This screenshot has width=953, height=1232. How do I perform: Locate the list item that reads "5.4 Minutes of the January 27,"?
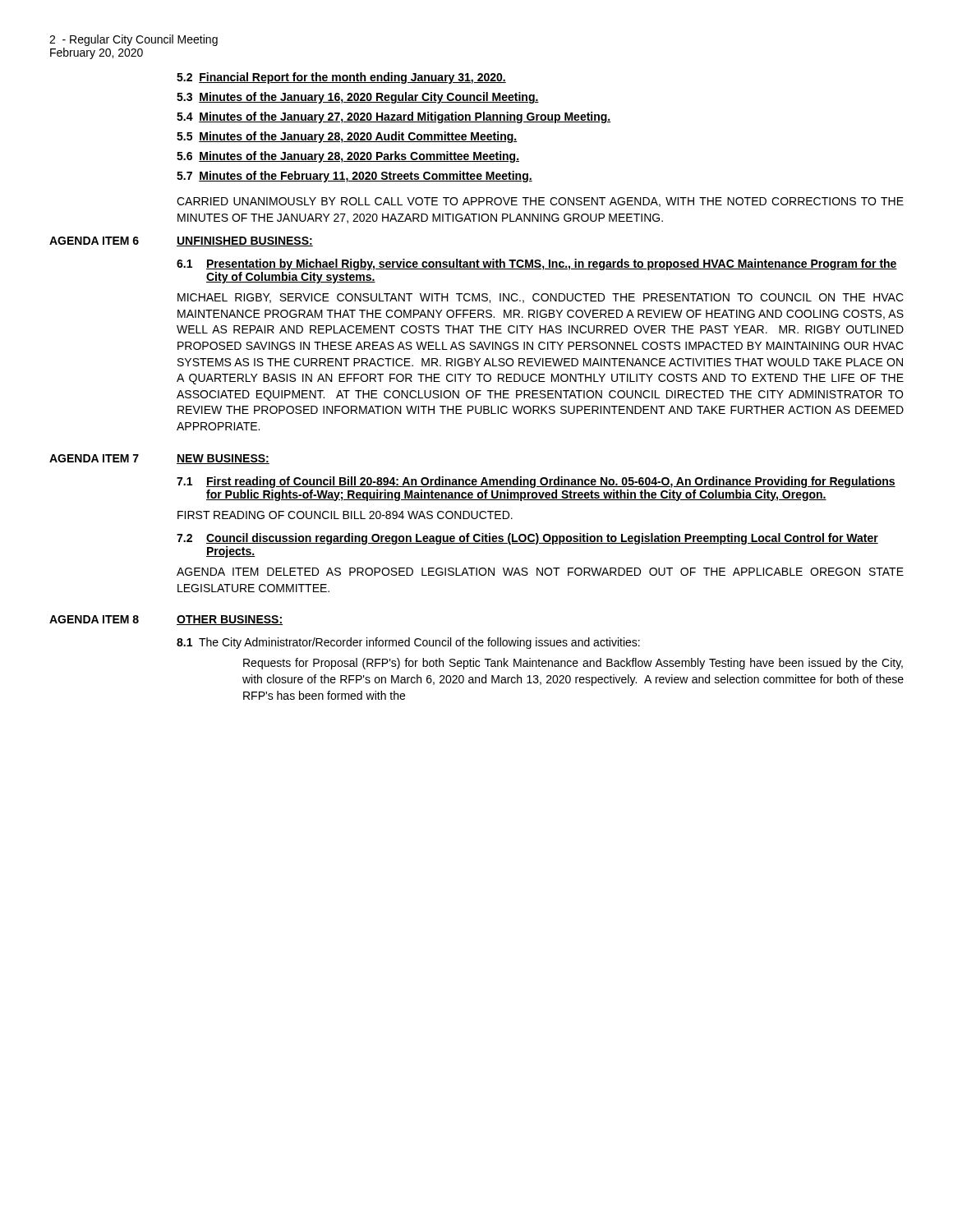[394, 117]
